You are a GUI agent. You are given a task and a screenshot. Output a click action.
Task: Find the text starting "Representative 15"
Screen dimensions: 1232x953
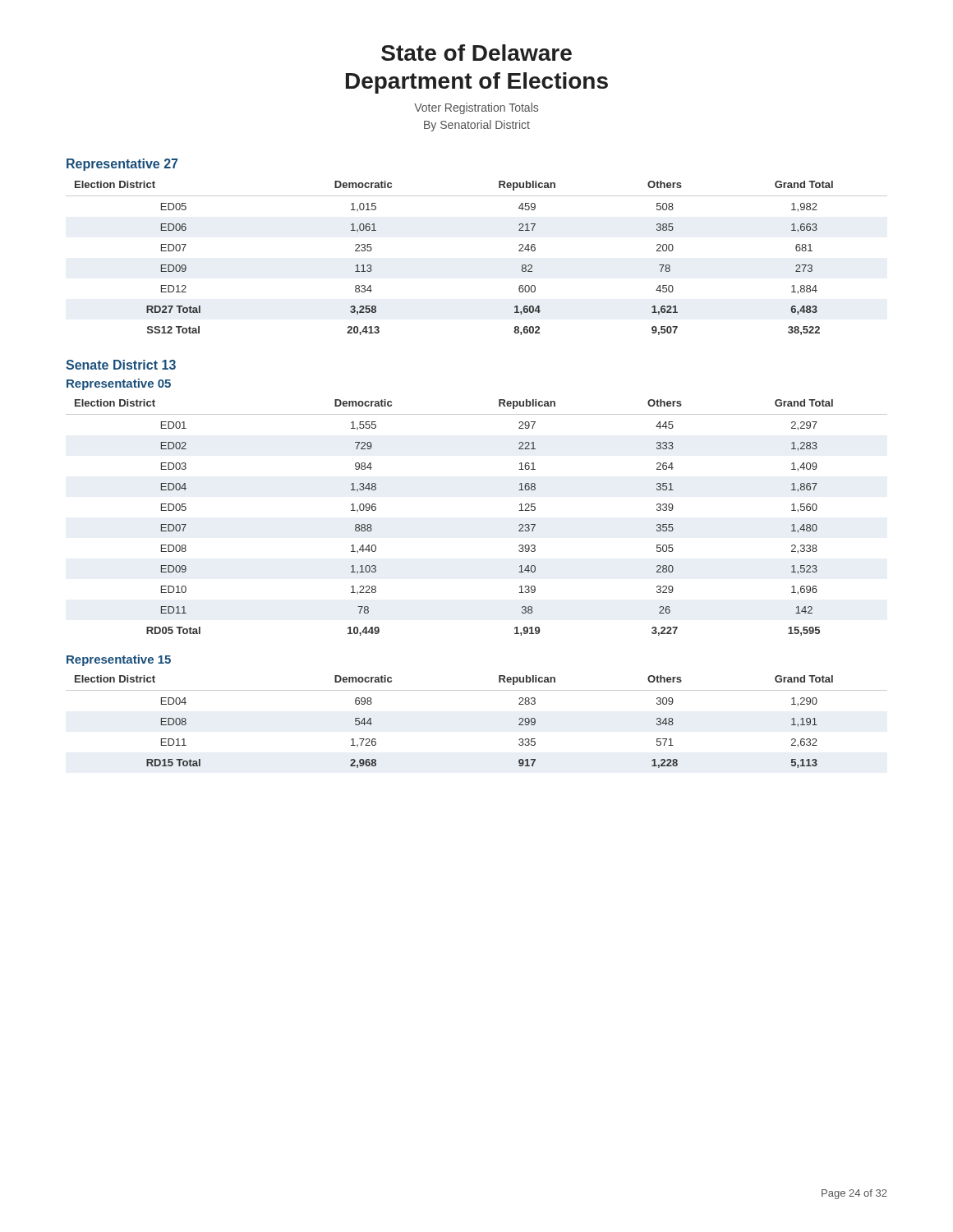[119, 660]
